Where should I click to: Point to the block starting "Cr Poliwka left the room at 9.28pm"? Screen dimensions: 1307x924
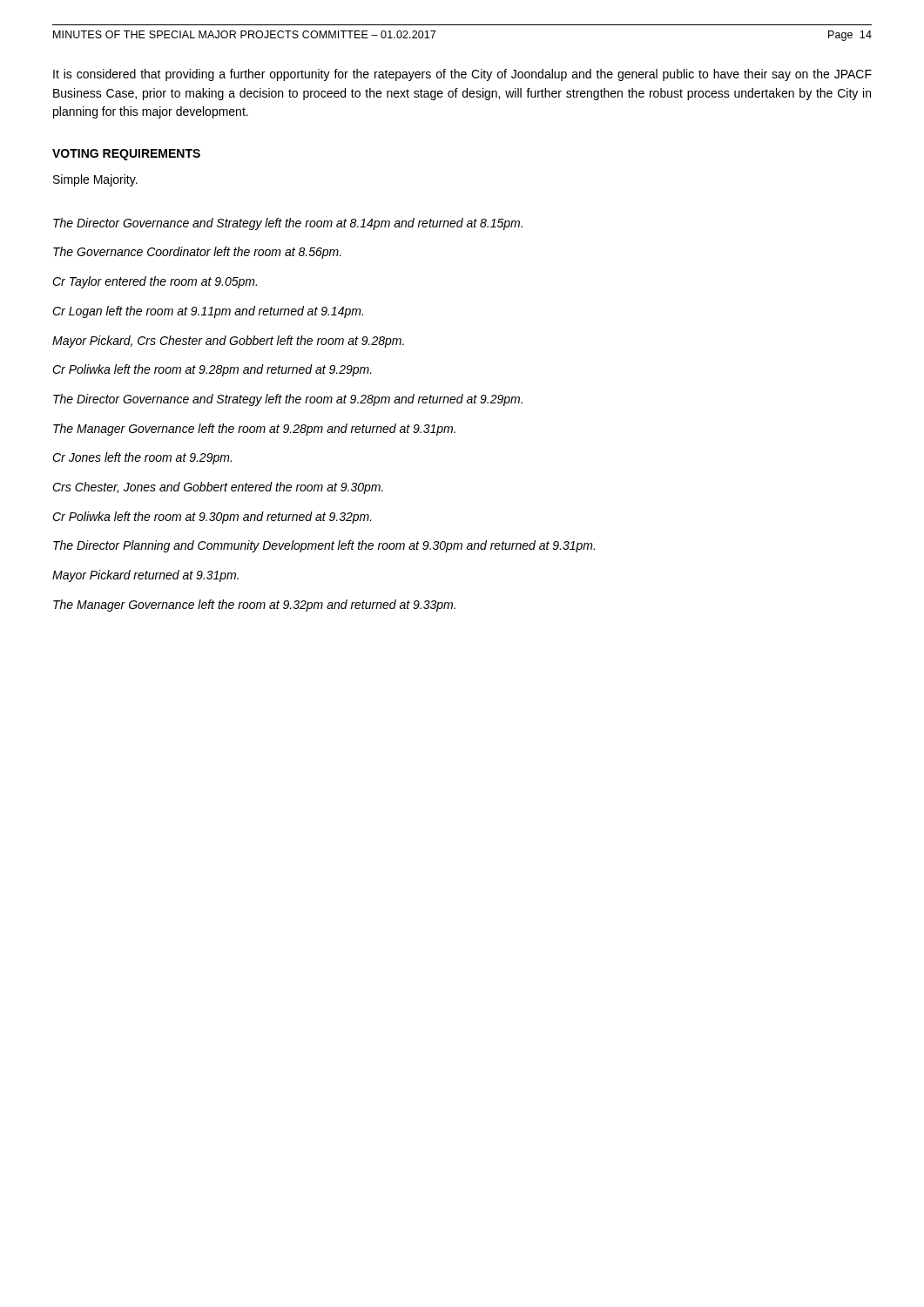[213, 370]
